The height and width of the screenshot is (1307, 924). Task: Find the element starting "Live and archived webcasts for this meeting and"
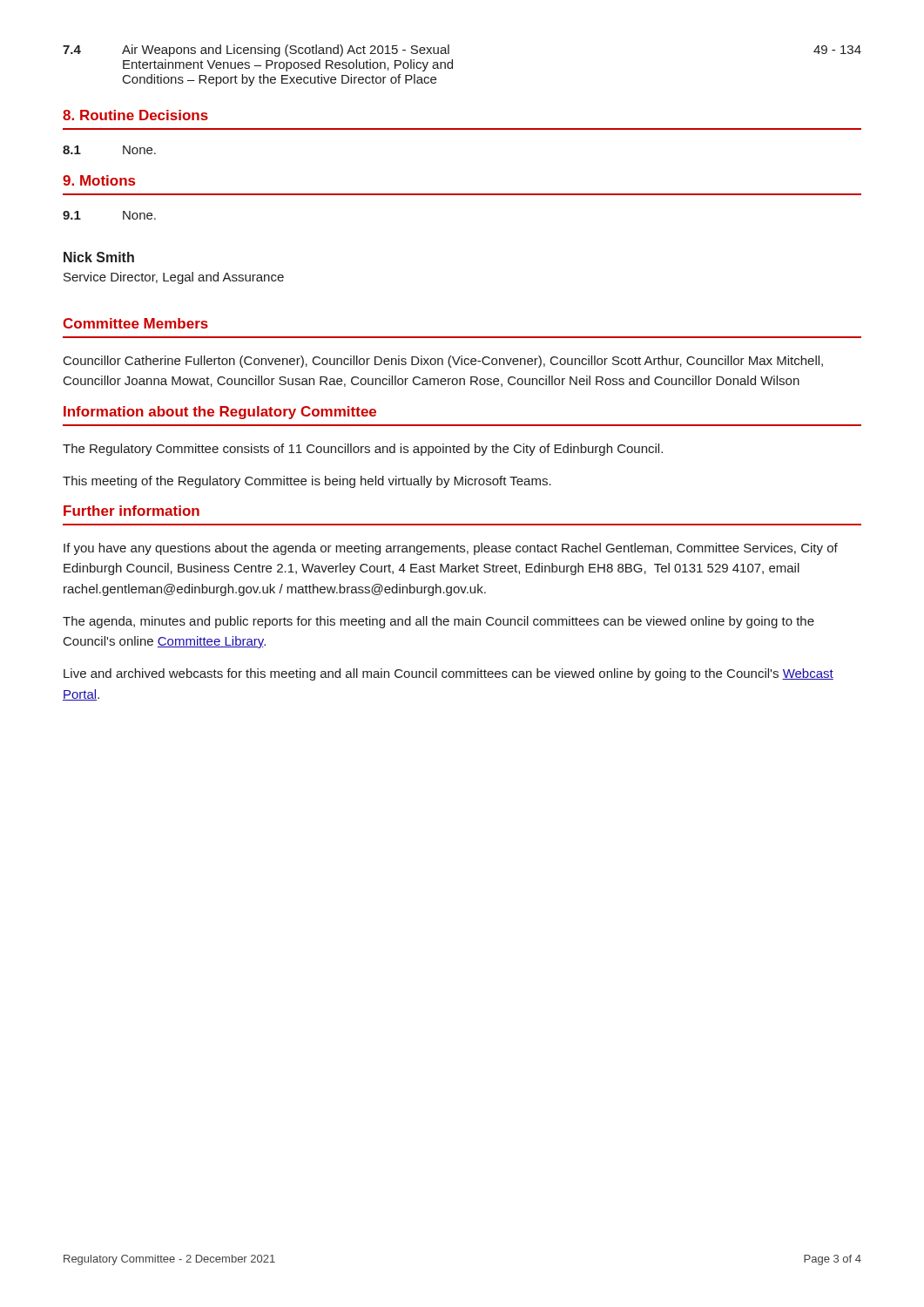[x=448, y=683]
